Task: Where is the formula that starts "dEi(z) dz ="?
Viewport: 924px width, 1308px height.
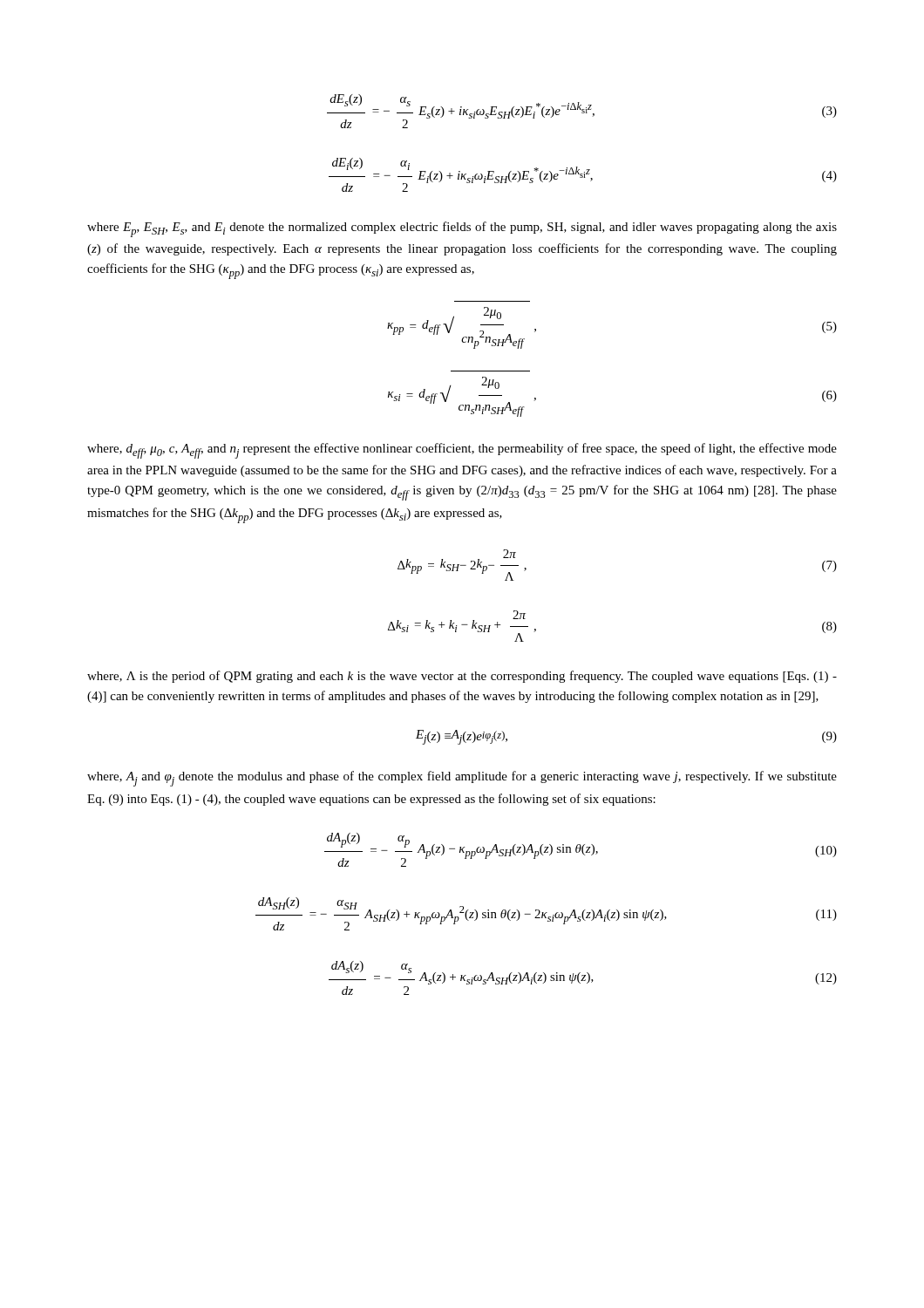Action: (462, 175)
